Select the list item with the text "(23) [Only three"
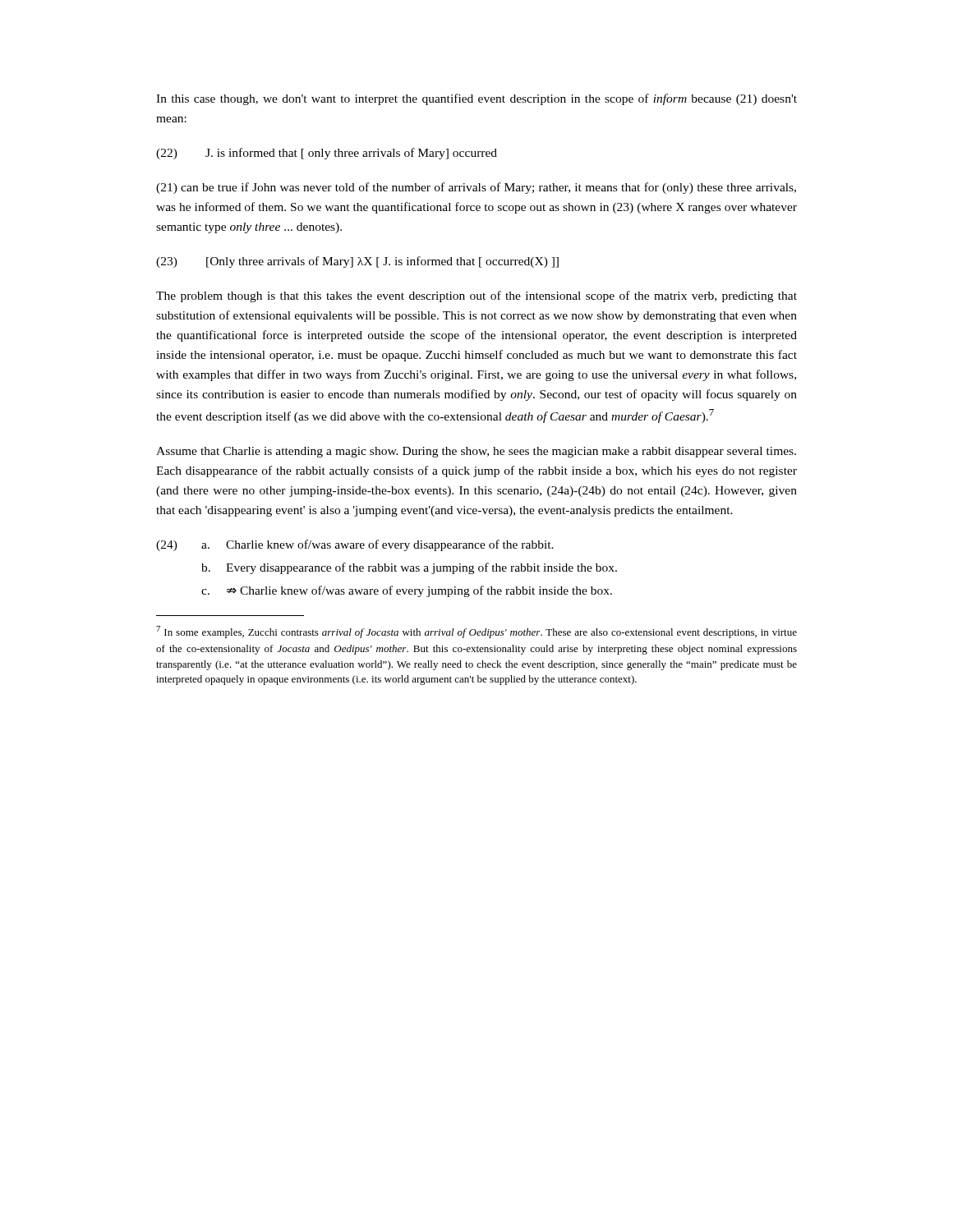 coord(476,261)
